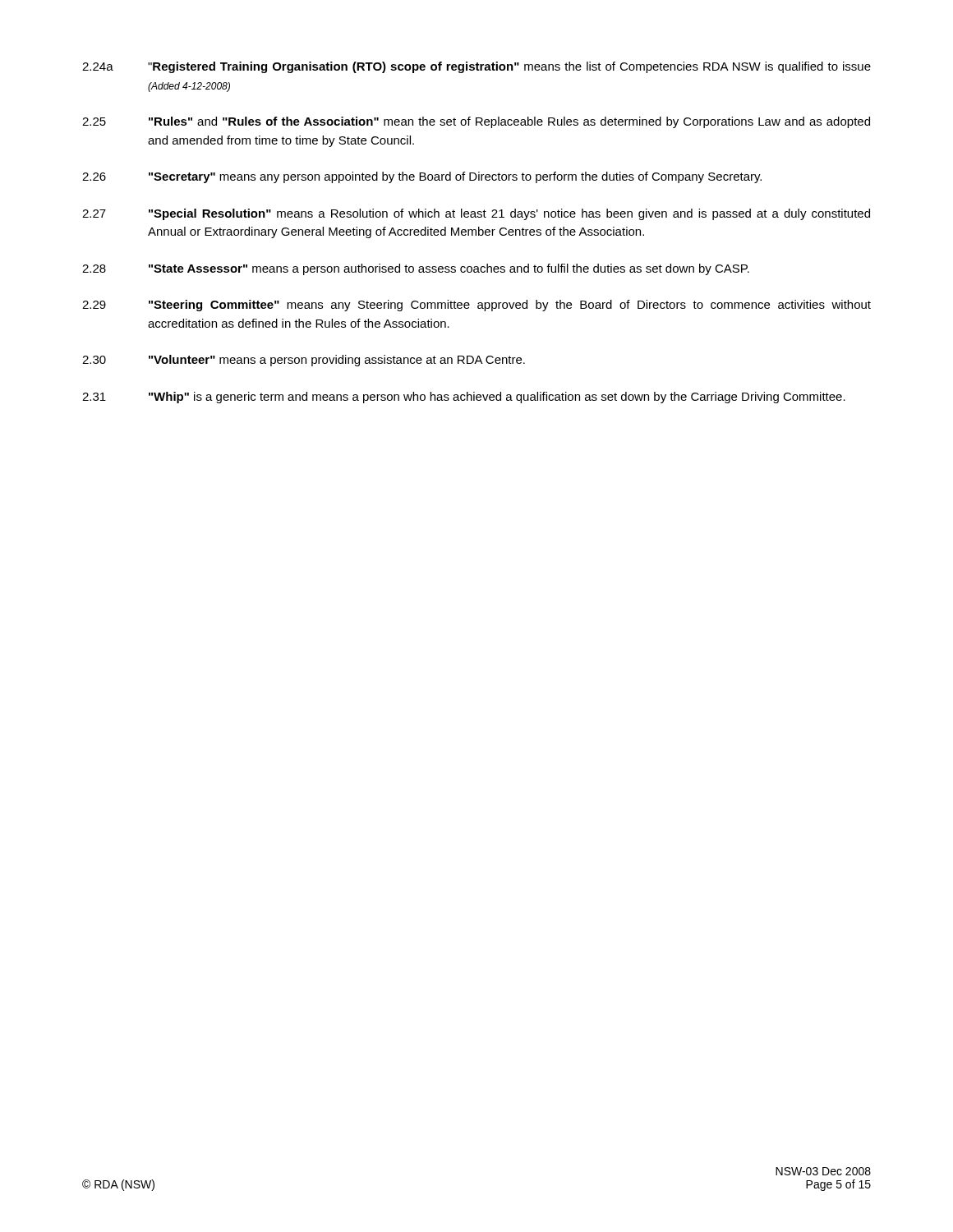The height and width of the screenshot is (1232, 953).
Task: Navigate to the region starting "2.27 "Special Resolution" means a Resolution"
Action: click(476, 223)
